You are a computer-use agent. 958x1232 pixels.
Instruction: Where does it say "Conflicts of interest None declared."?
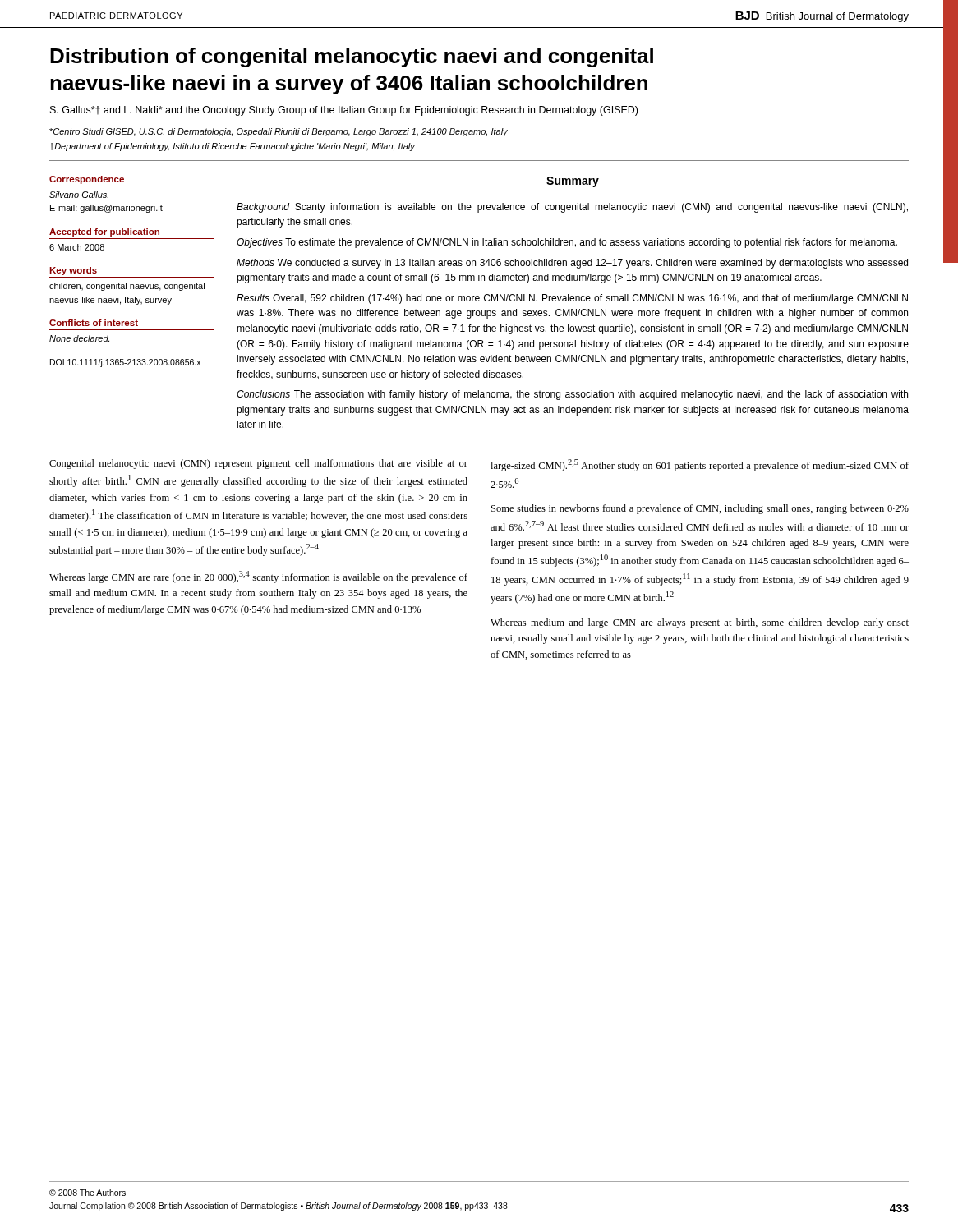(x=131, y=332)
